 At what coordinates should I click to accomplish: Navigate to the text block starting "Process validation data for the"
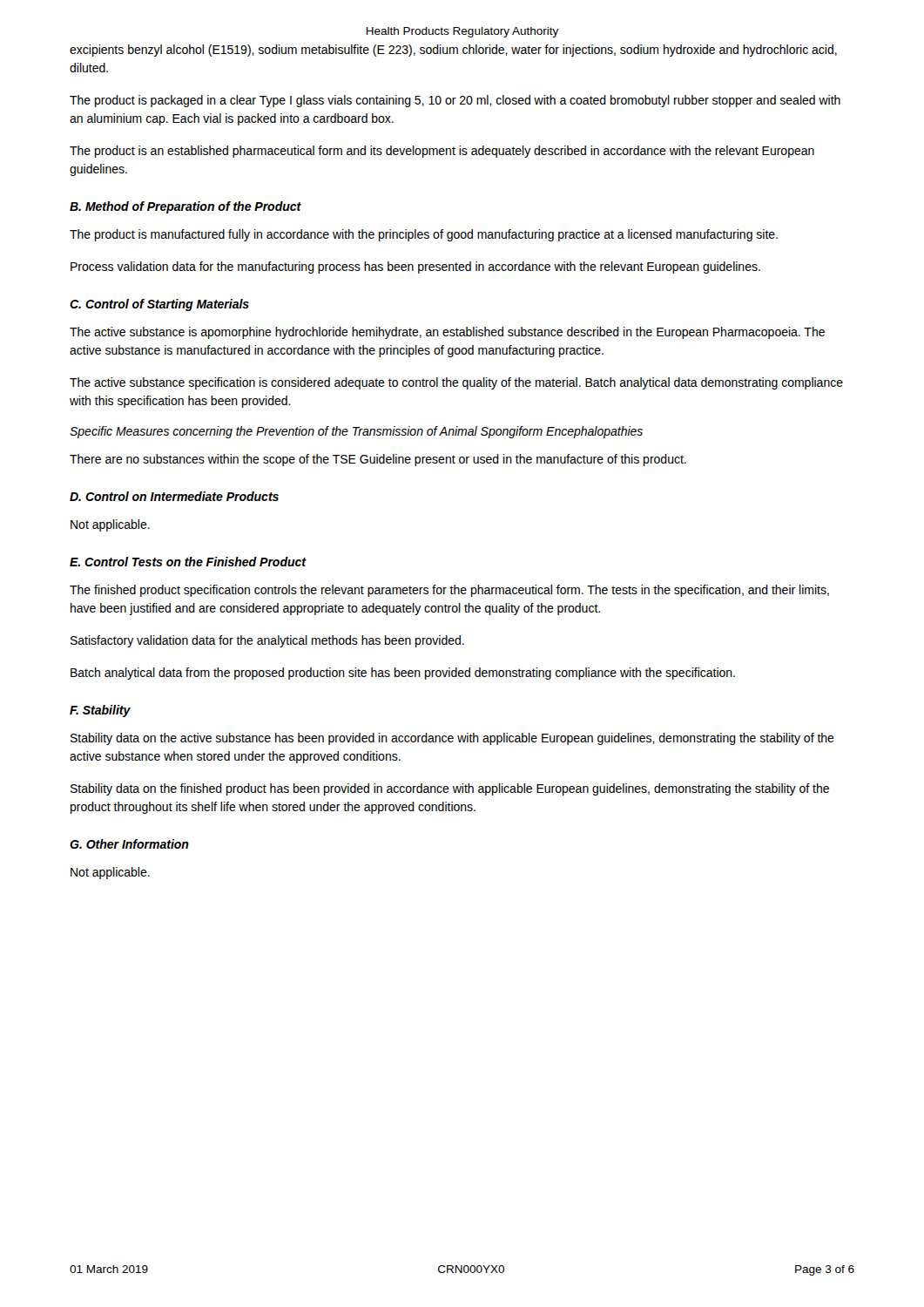[x=415, y=267]
